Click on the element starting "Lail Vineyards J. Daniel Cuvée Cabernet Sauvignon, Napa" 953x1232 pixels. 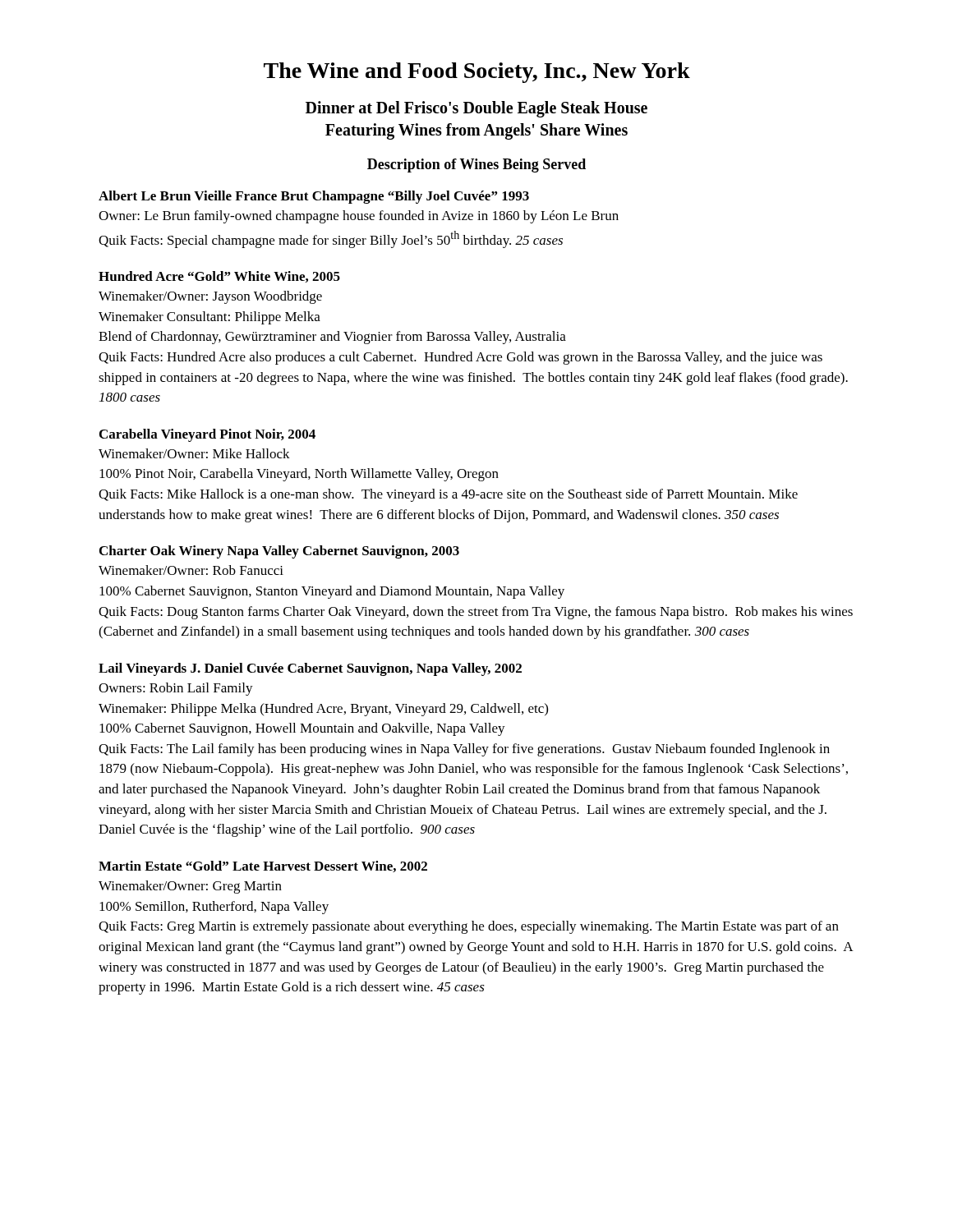476,668
